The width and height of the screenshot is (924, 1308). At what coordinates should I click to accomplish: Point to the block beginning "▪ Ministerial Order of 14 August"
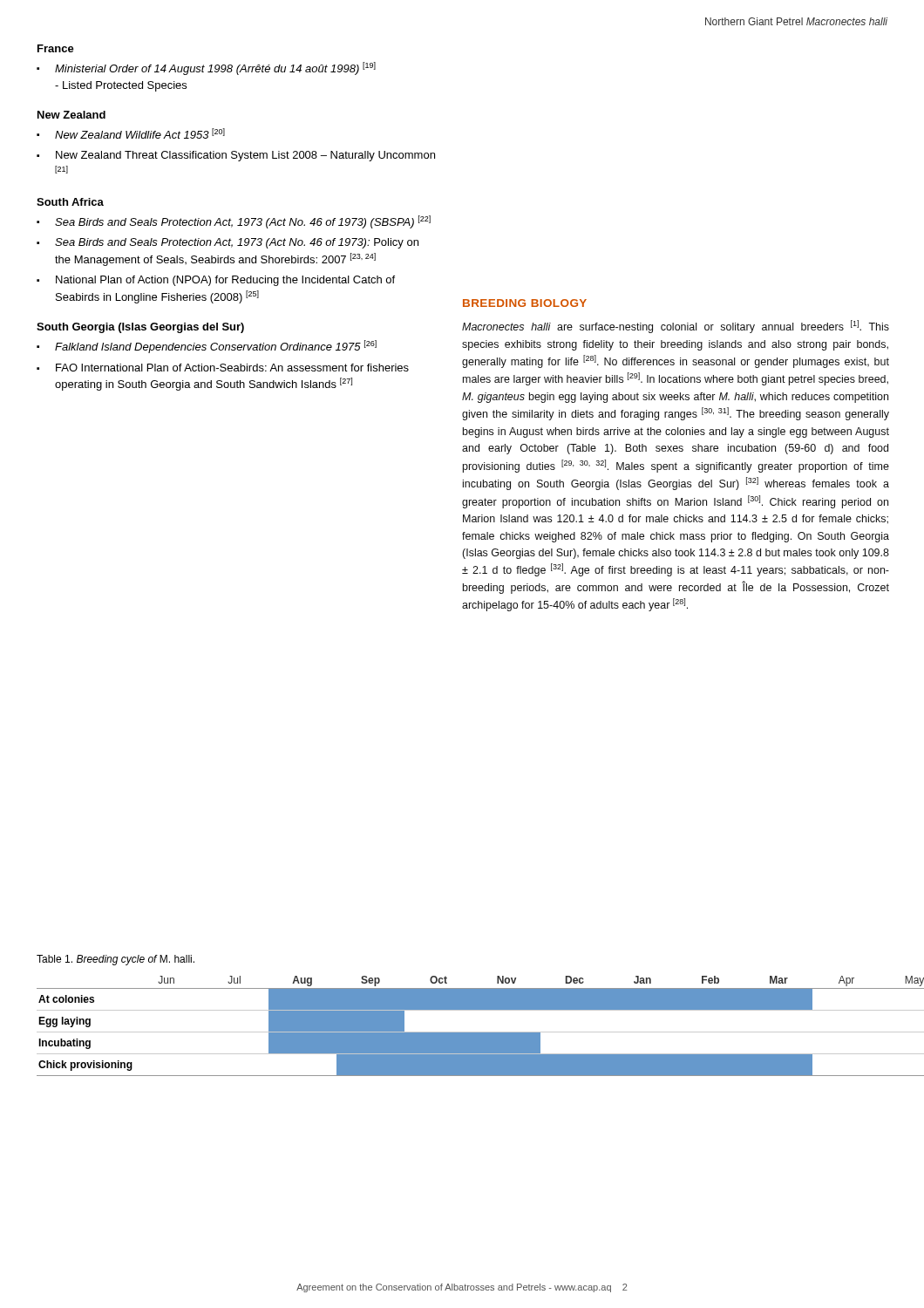[x=206, y=77]
